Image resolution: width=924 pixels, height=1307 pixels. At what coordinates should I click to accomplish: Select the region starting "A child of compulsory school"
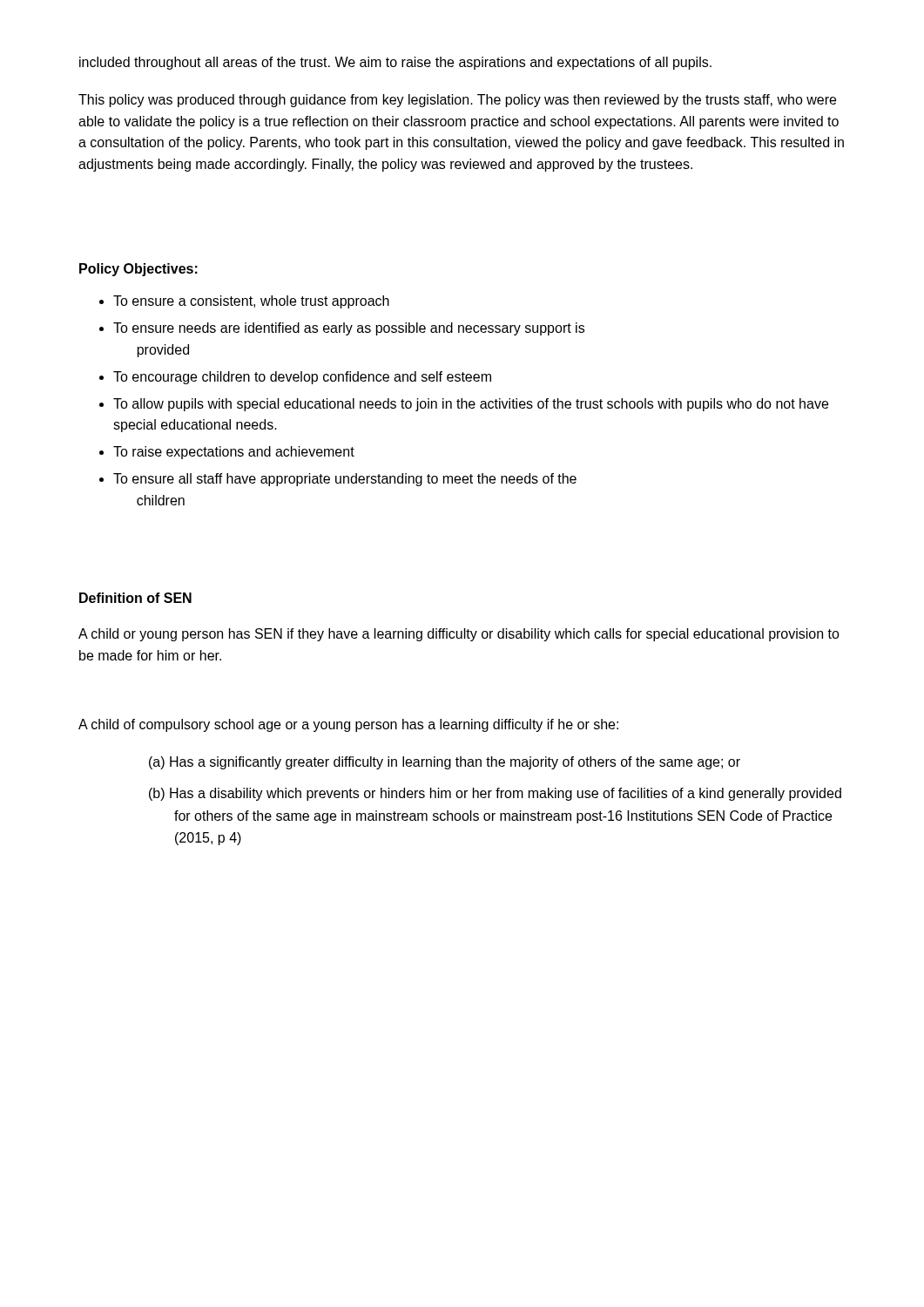coord(349,724)
